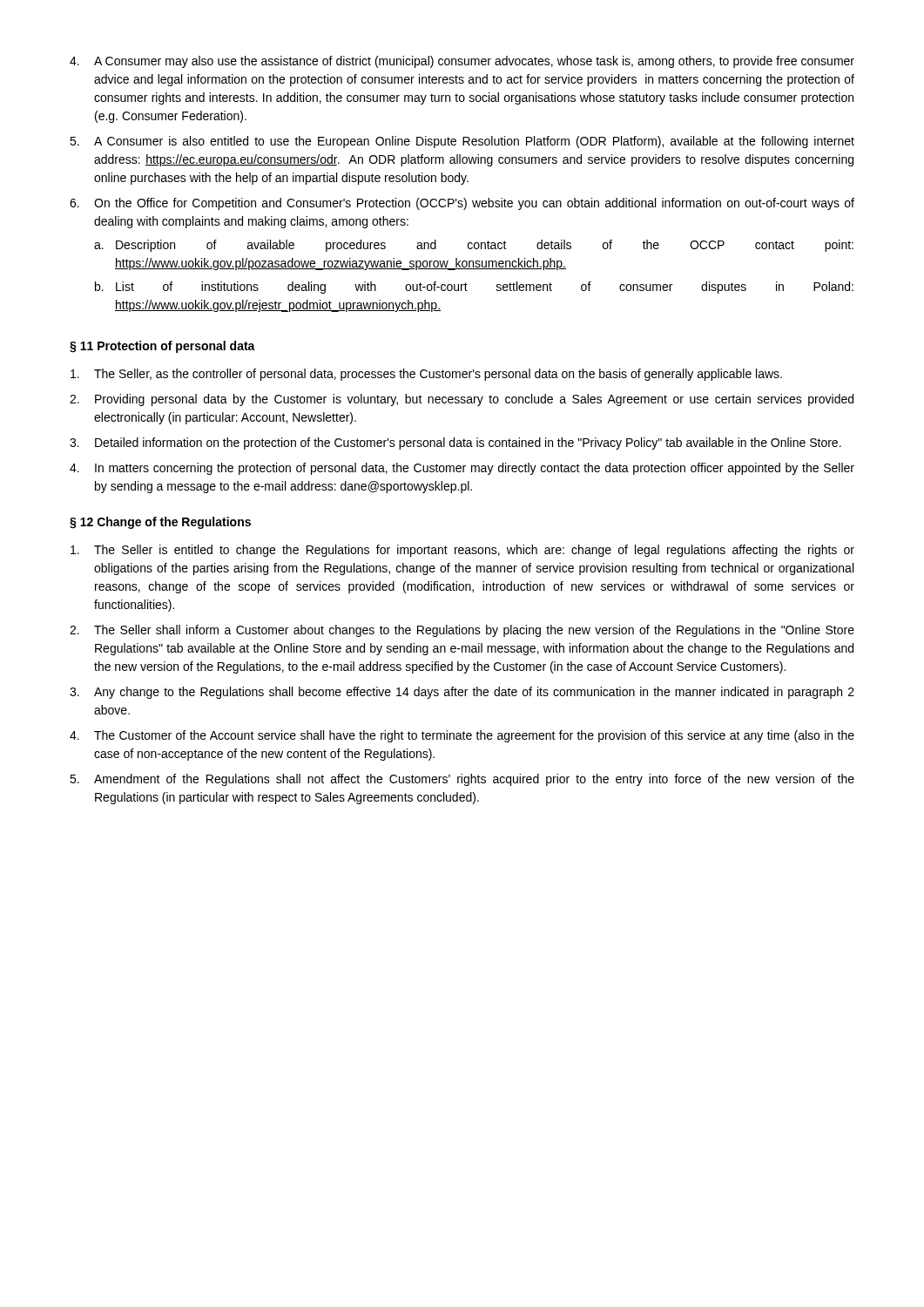Screen dimensions: 1307x924
Task: Find the block on this page that starts "6. On the Office for Competition and"
Action: [x=462, y=257]
